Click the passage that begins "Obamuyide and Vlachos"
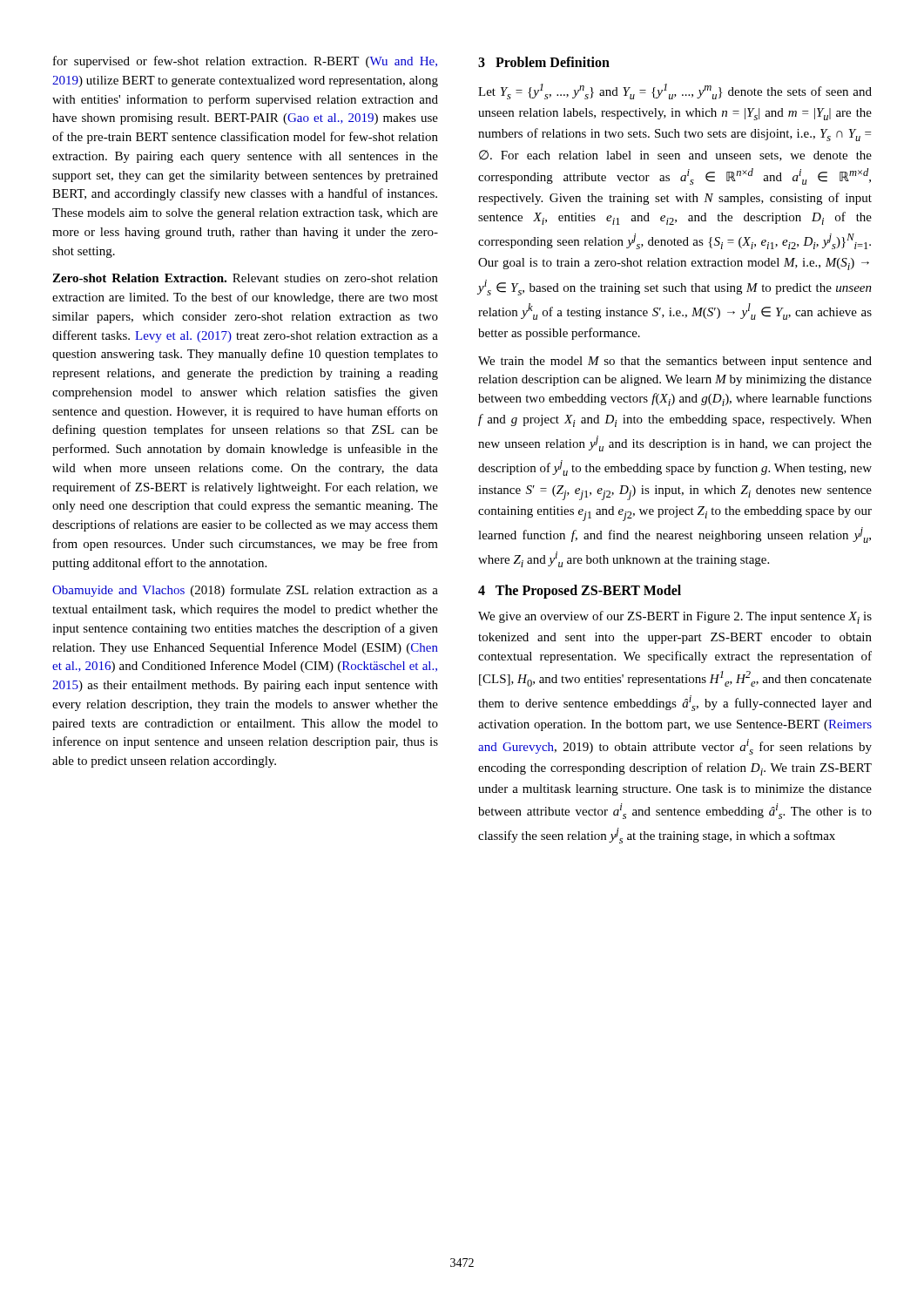 coord(245,676)
